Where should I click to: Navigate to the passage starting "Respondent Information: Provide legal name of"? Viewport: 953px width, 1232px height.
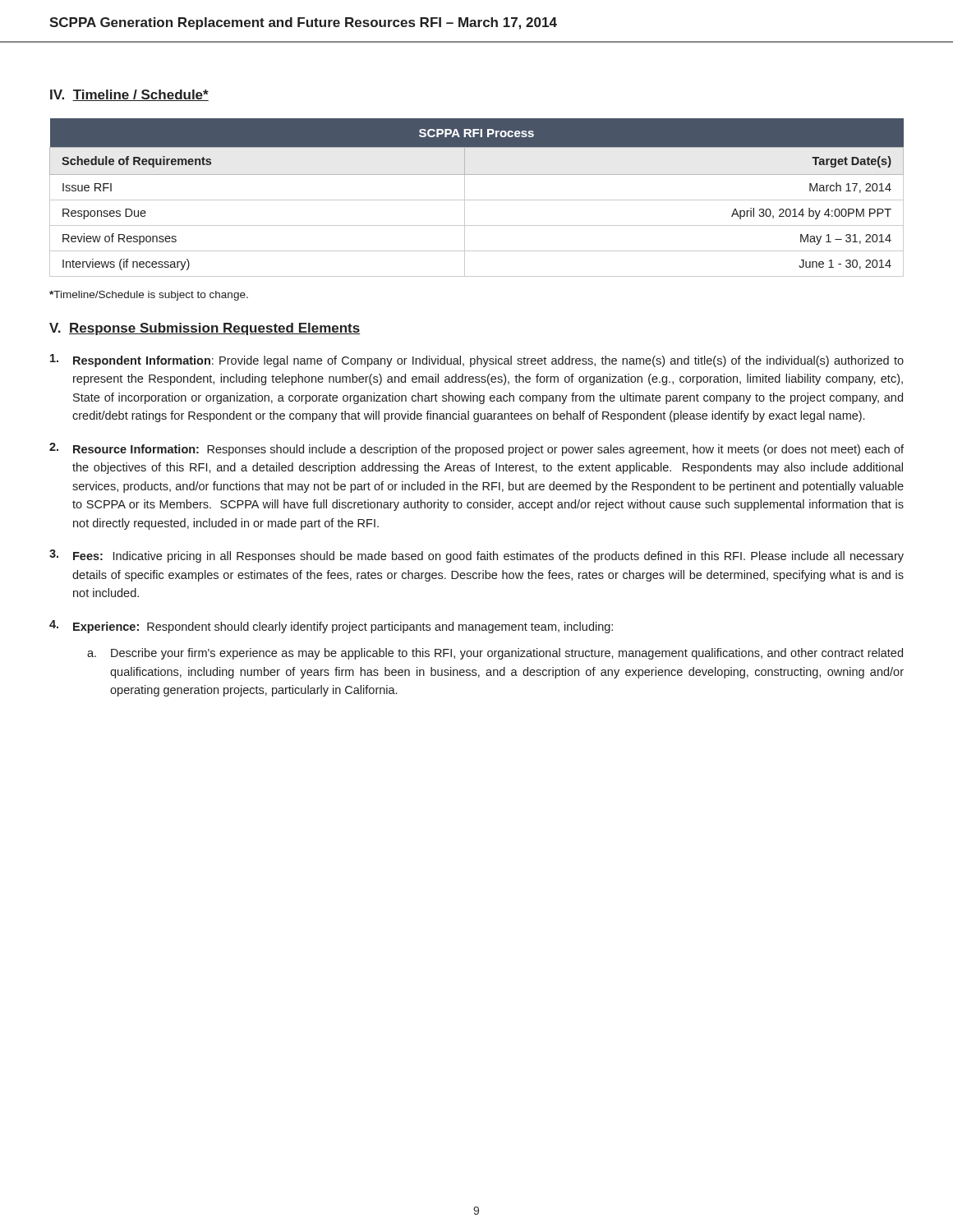476,388
